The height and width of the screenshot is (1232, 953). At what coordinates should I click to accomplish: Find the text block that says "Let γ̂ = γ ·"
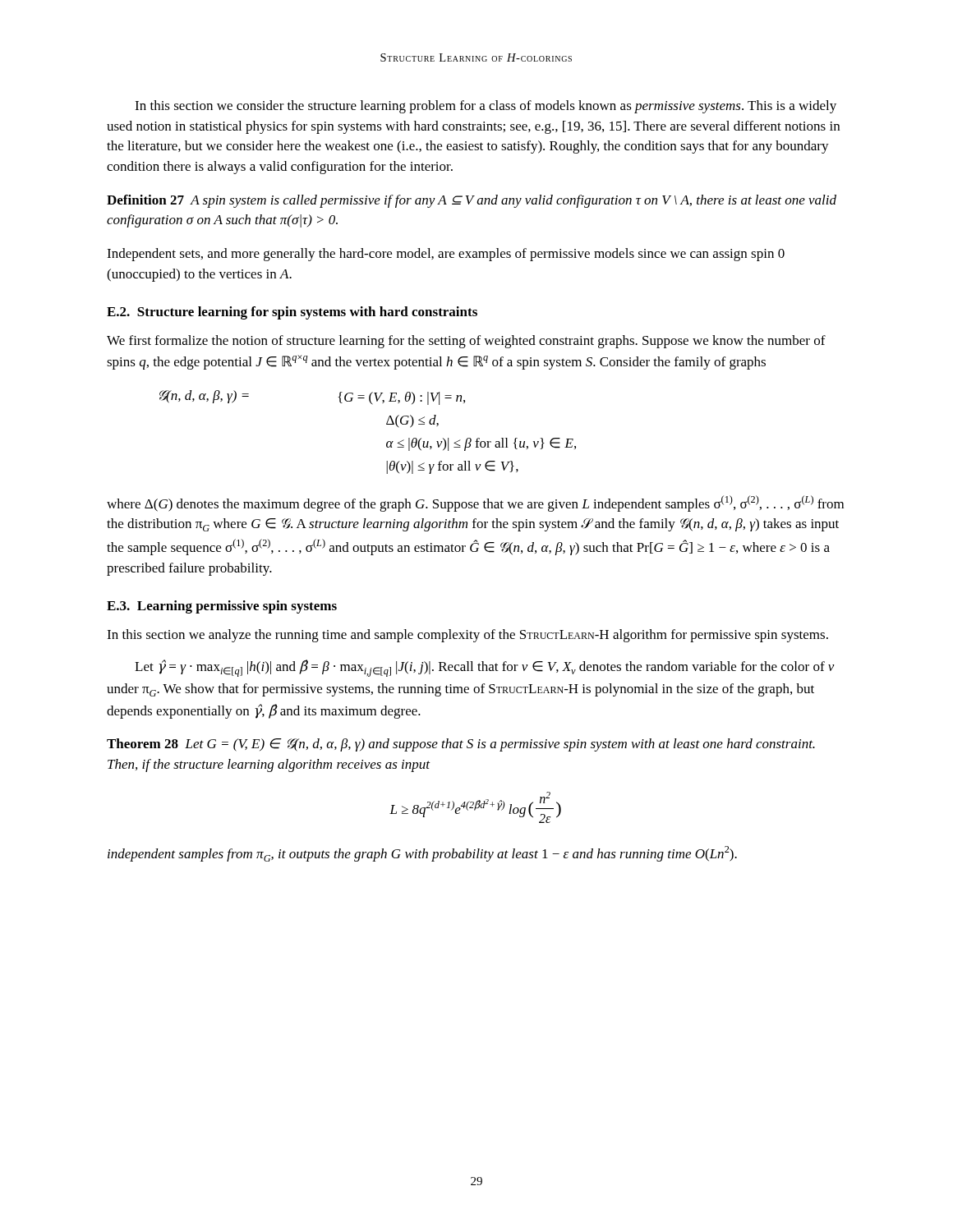point(476,689)
